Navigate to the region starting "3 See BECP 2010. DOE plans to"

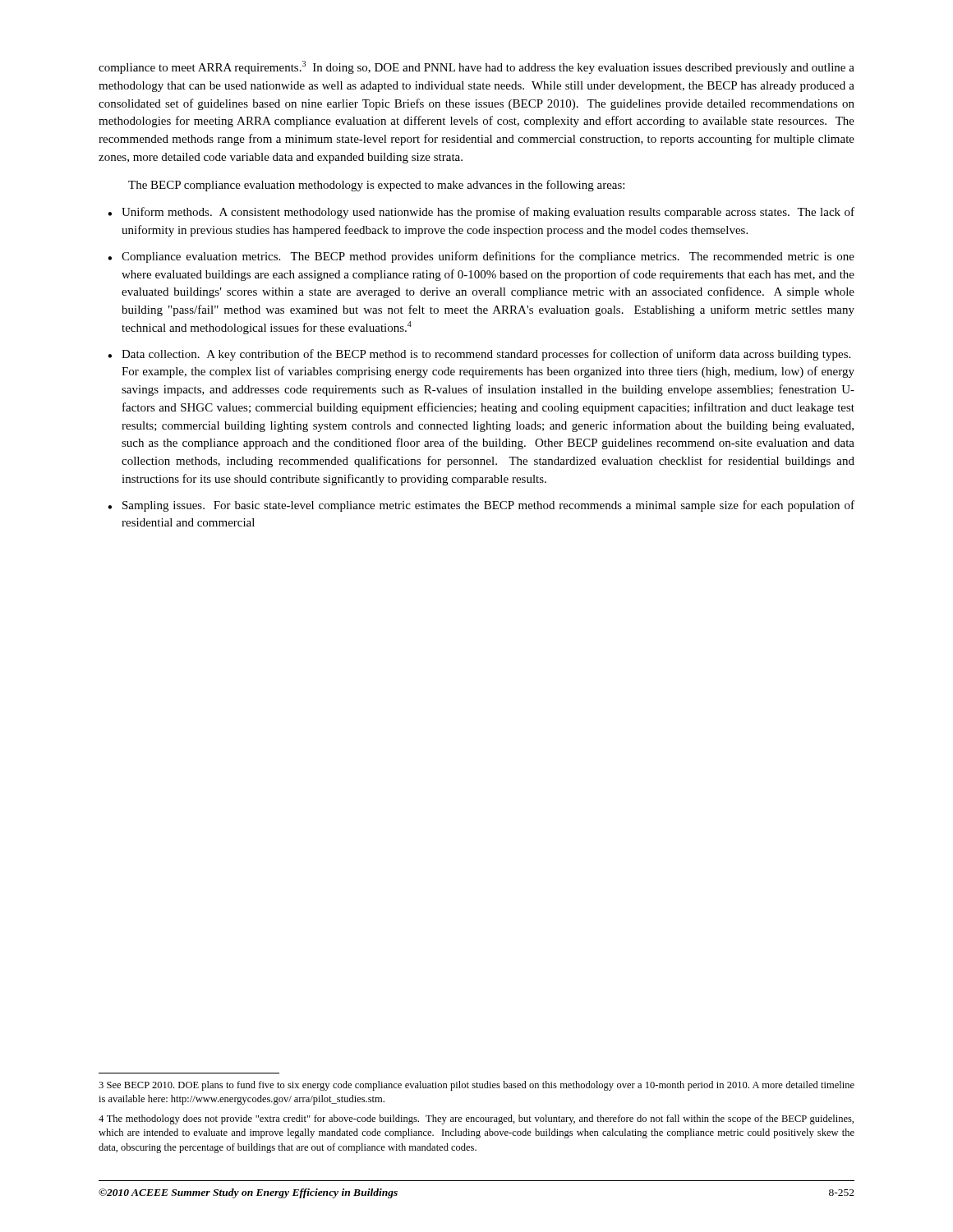(x=476, y=1092)
